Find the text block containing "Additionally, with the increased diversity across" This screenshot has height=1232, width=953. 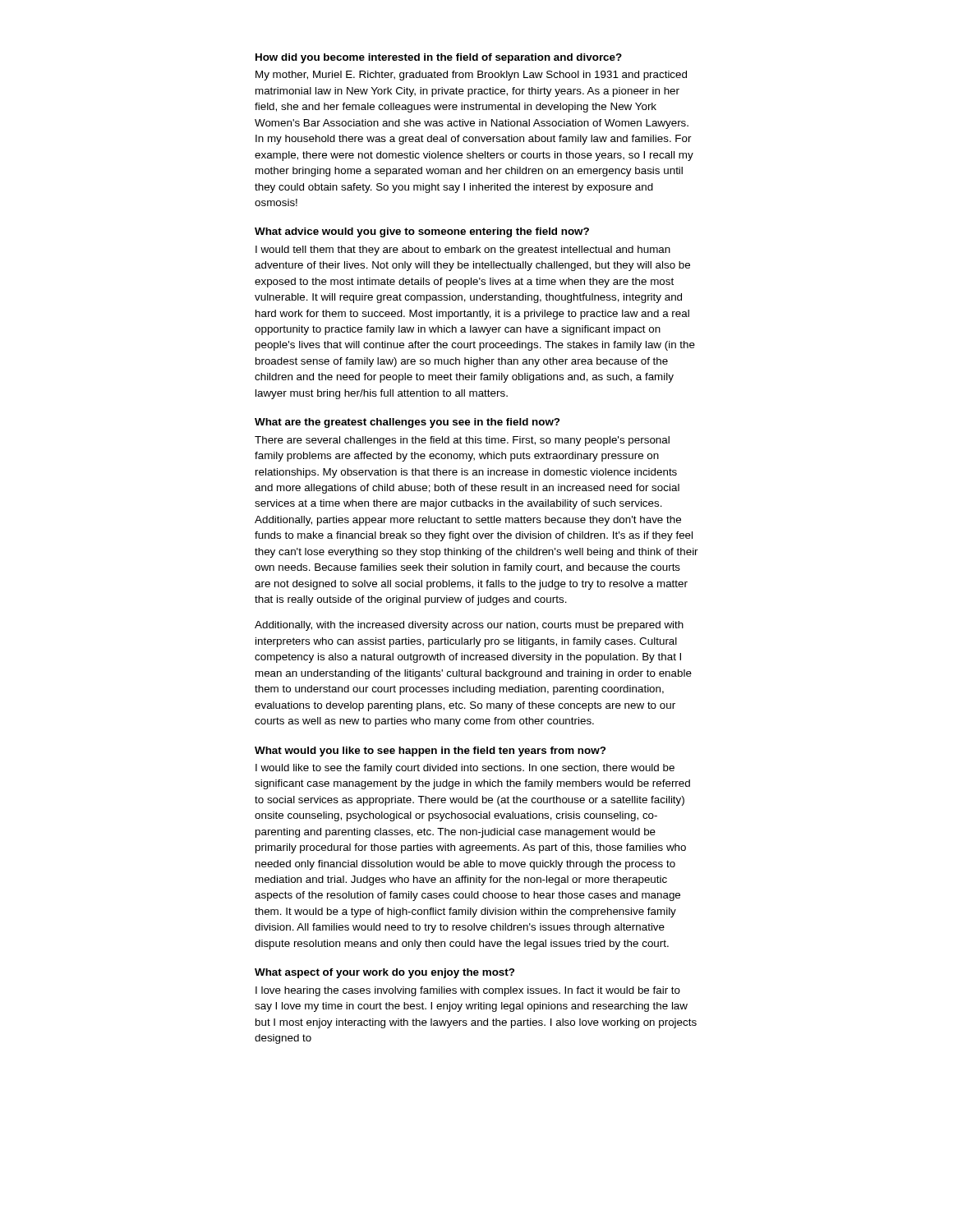pyautogui.click(x=473, y=673)
